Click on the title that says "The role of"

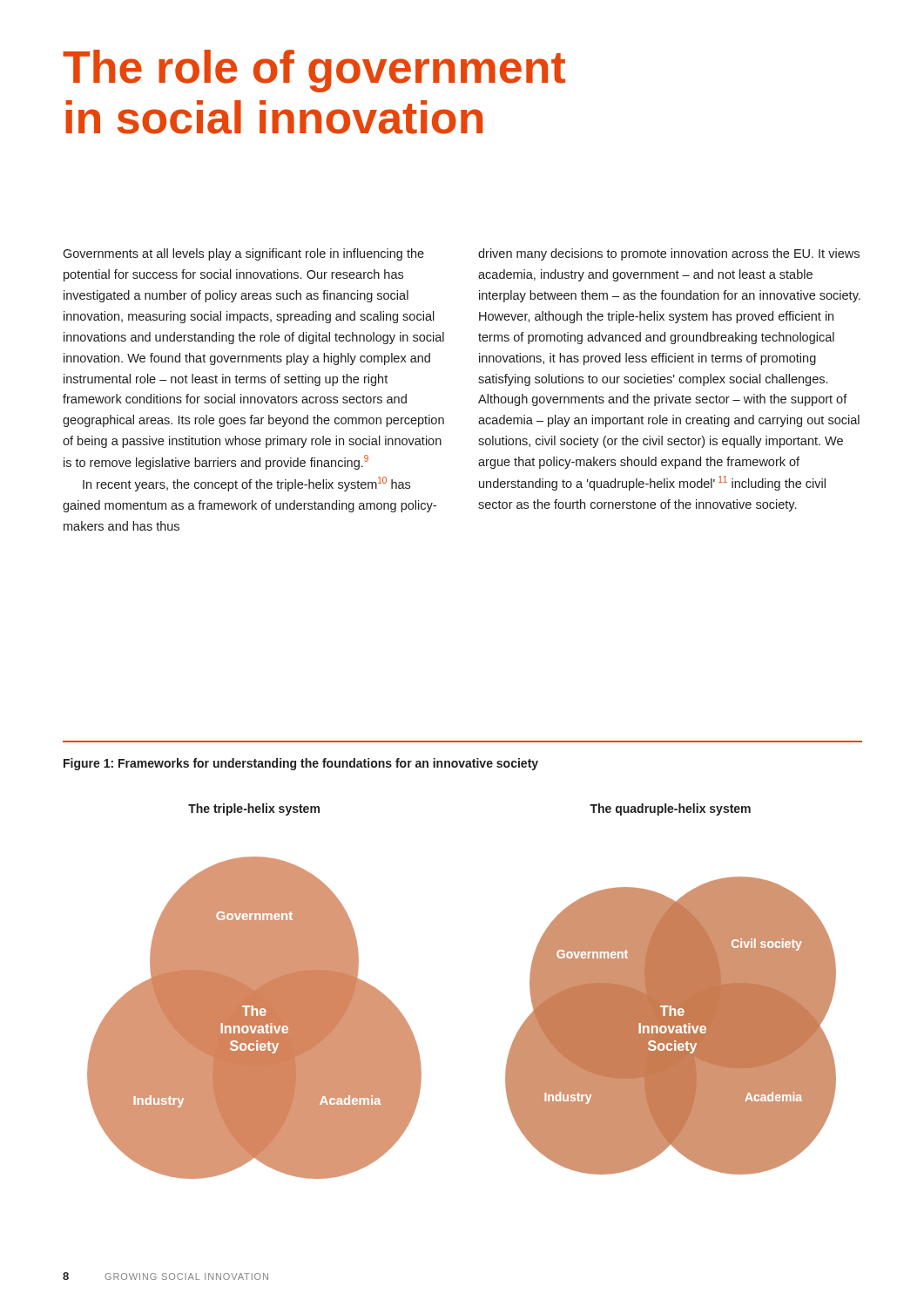(x=368, y=93)
